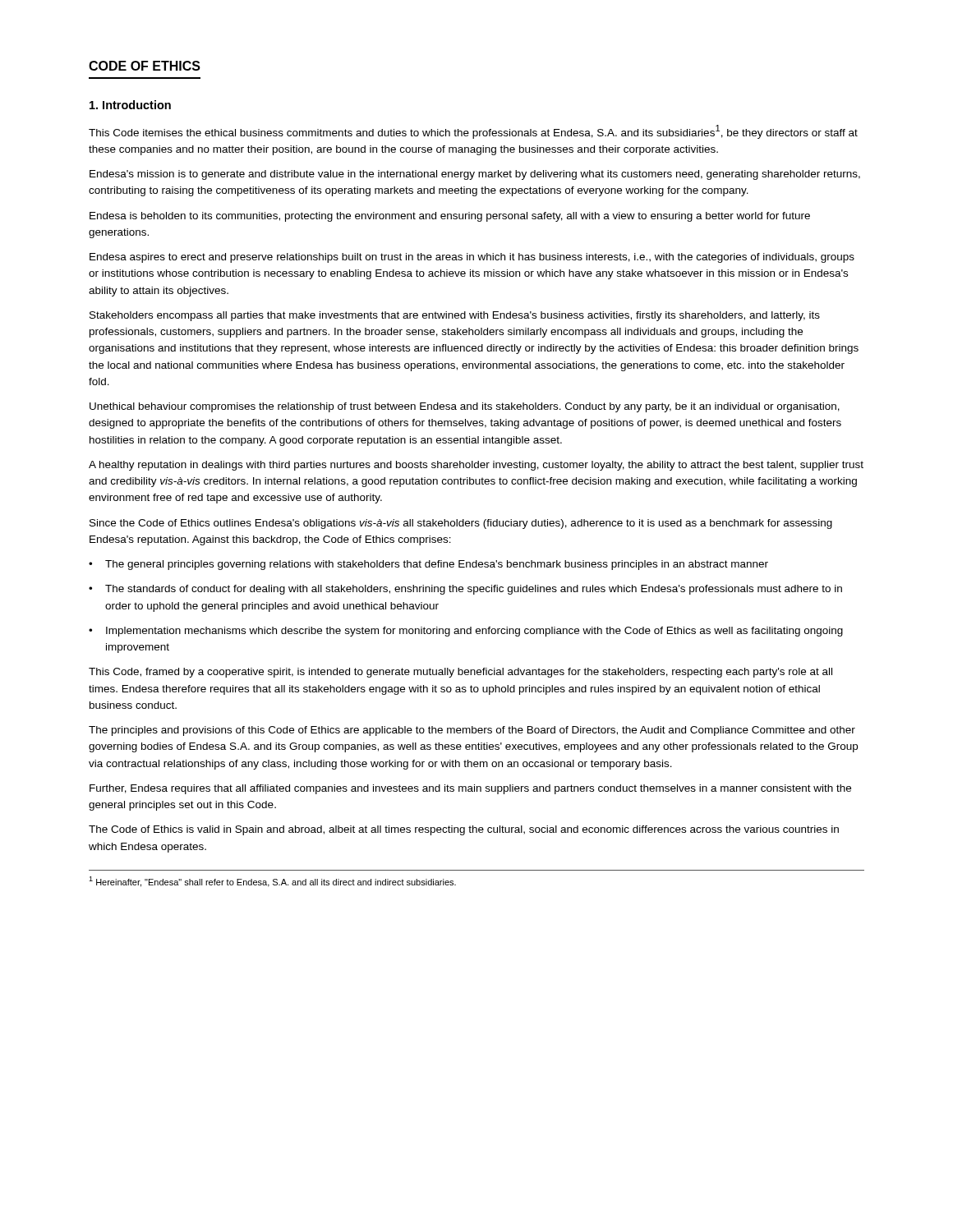Locate the text "CODE OF ETHICS"

(x=145, y=69)
